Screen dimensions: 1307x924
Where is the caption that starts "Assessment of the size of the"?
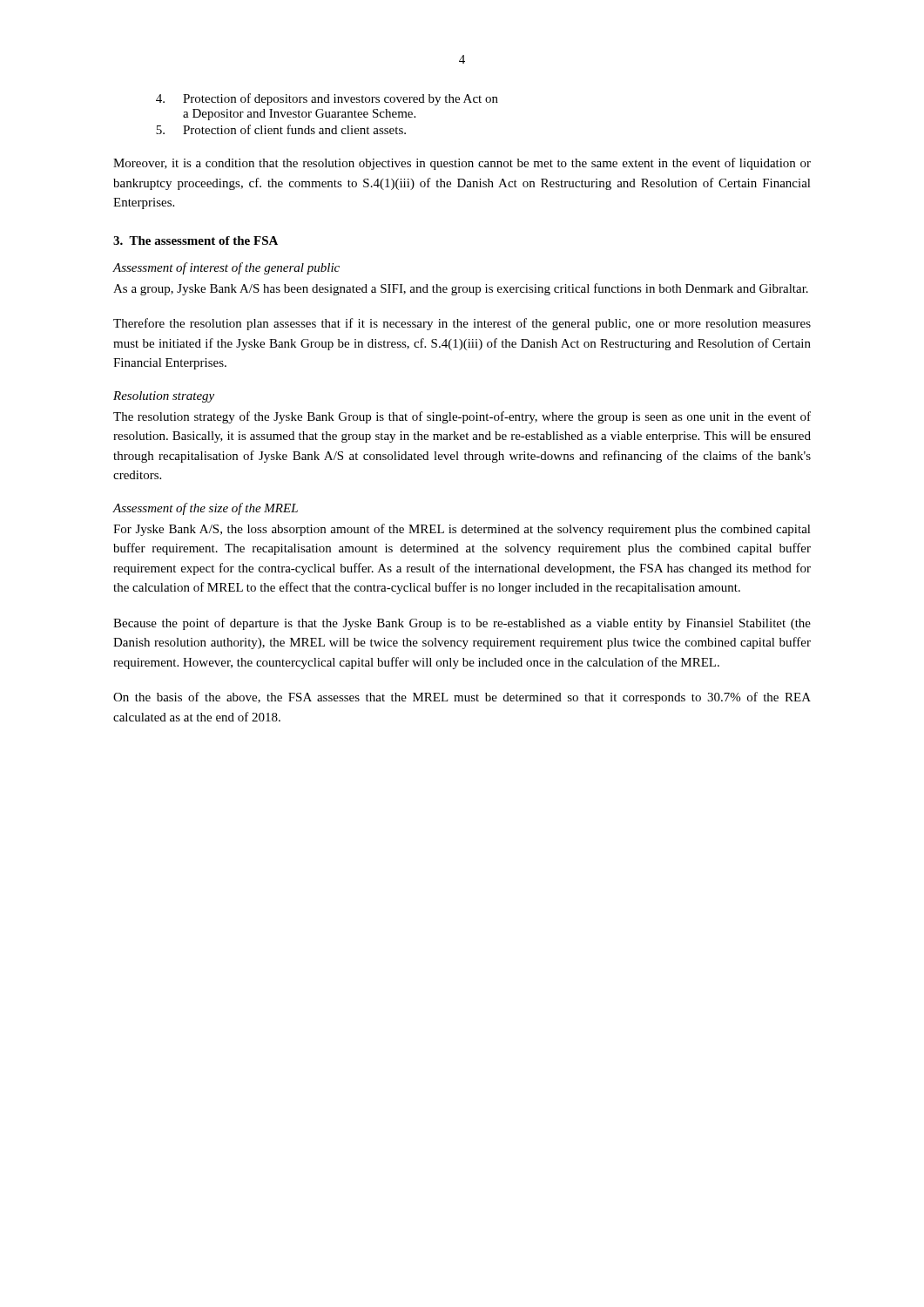pyautogui.click(x=206, y=508)
